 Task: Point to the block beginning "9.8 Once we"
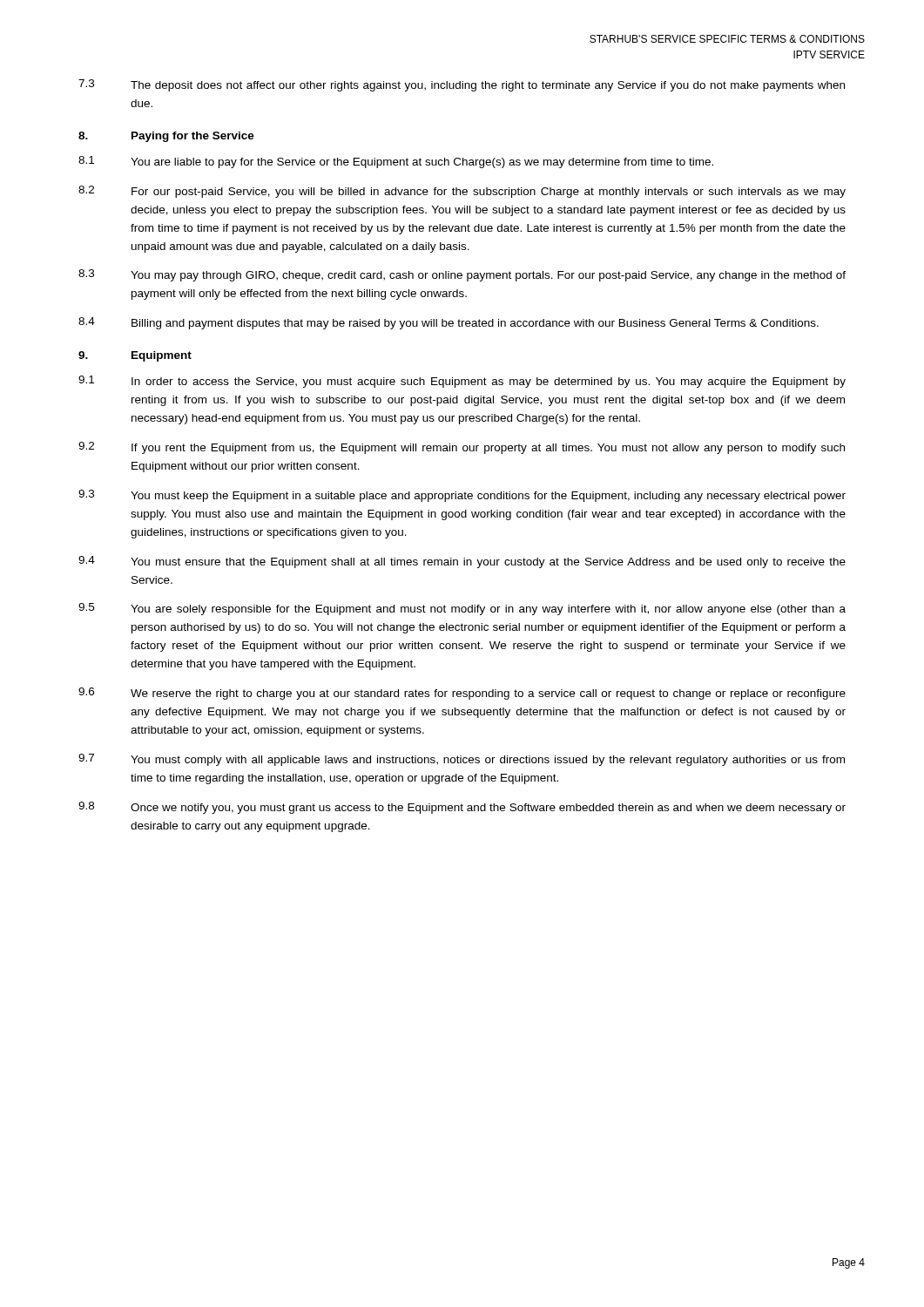click(x=462, y=817)
